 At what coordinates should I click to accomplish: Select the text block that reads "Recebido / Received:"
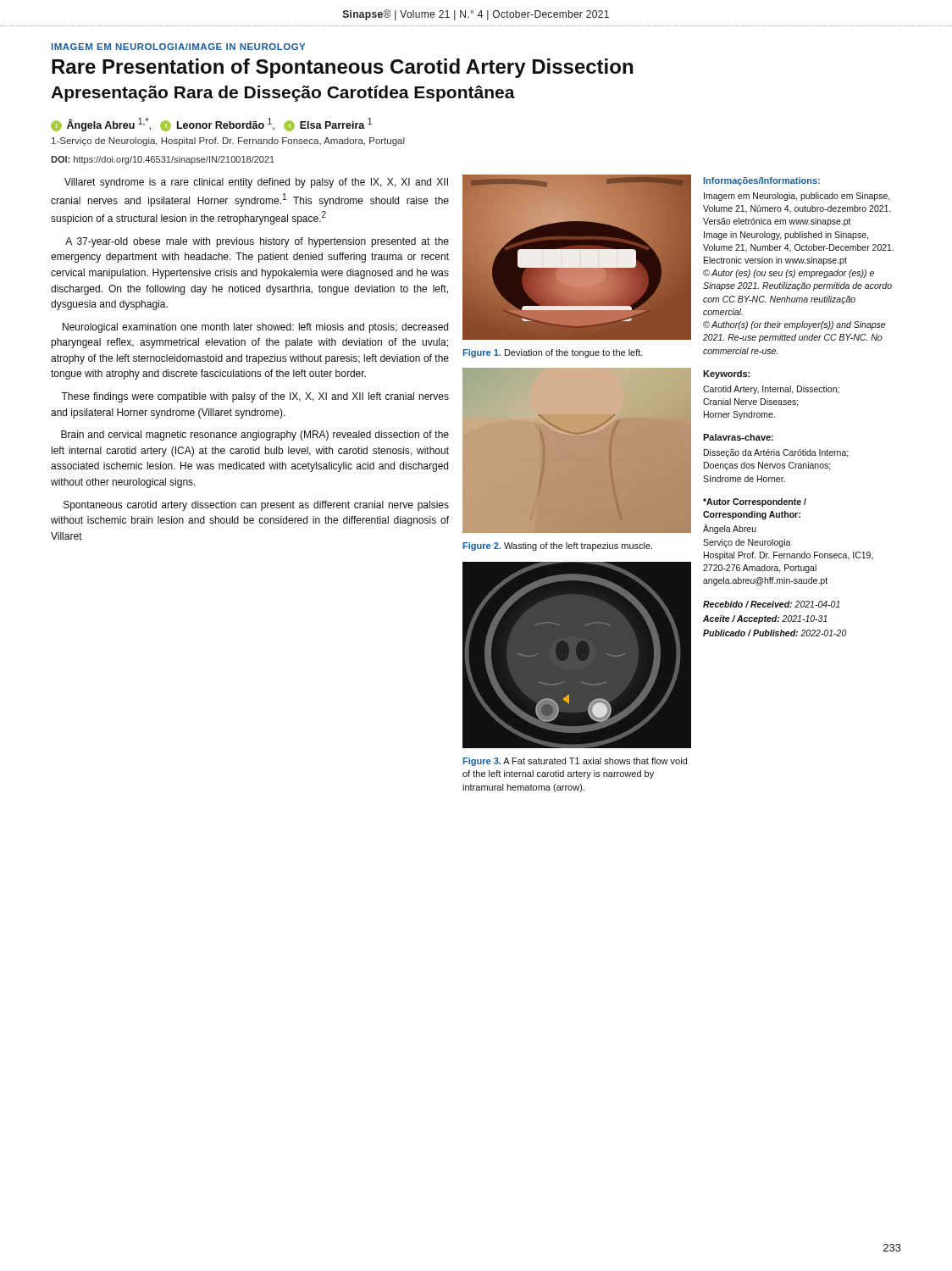click(775, 619)
